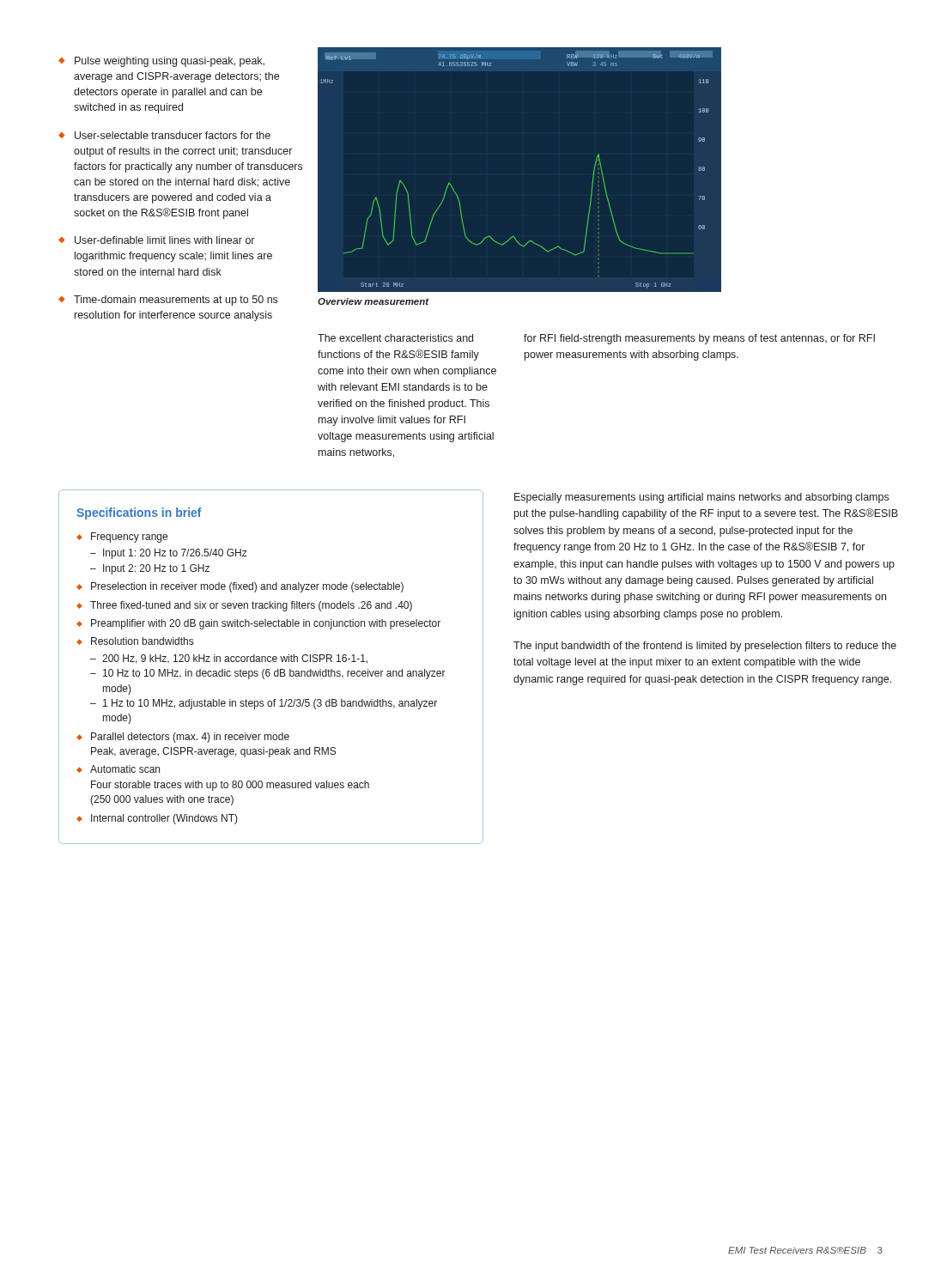Locate the text block starting "Especially measurements using artificial"
This screenshot has height=1288, width=941.
coord(706,555)
